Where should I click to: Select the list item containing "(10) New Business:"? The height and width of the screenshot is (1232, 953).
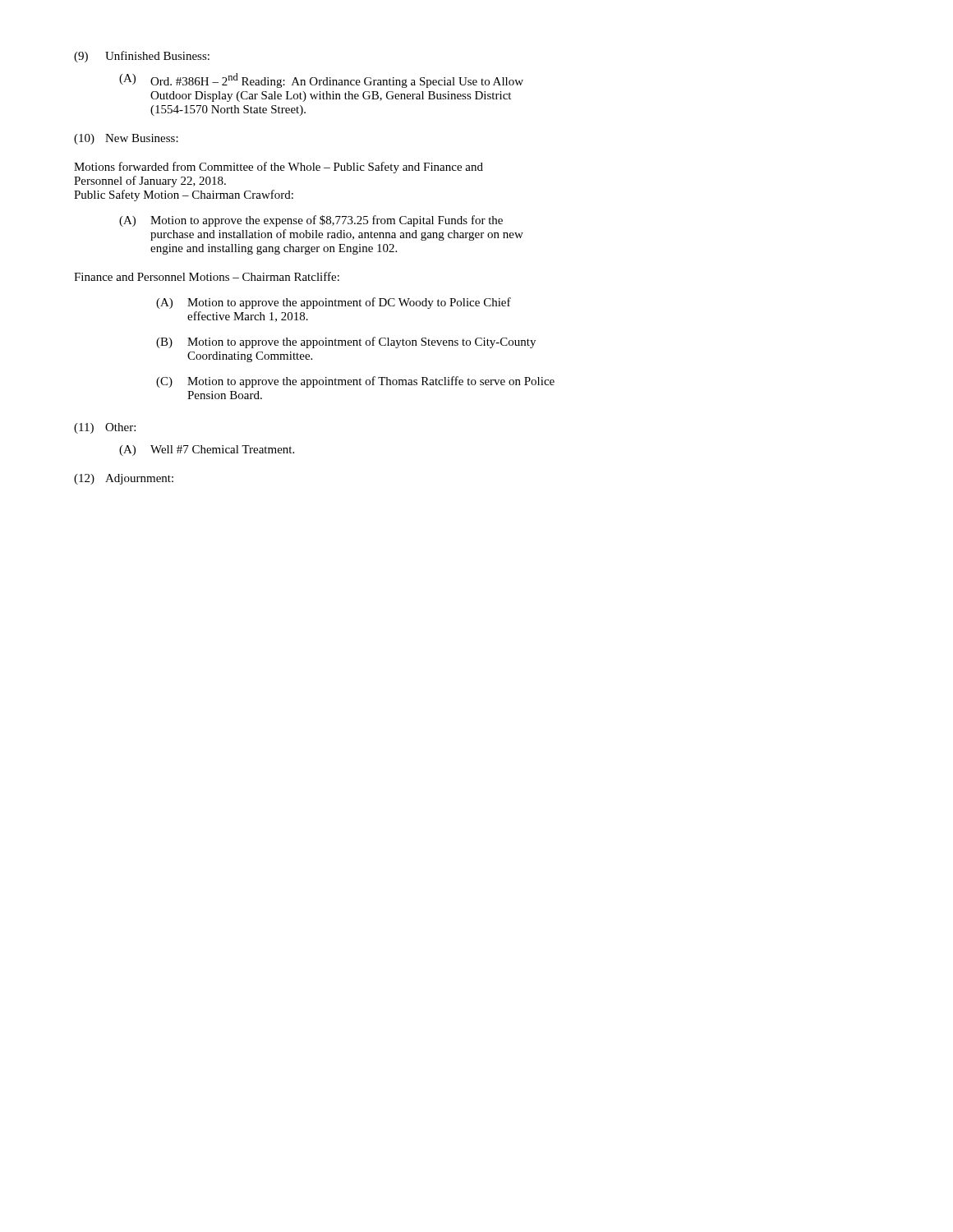[x=126, y=138]
